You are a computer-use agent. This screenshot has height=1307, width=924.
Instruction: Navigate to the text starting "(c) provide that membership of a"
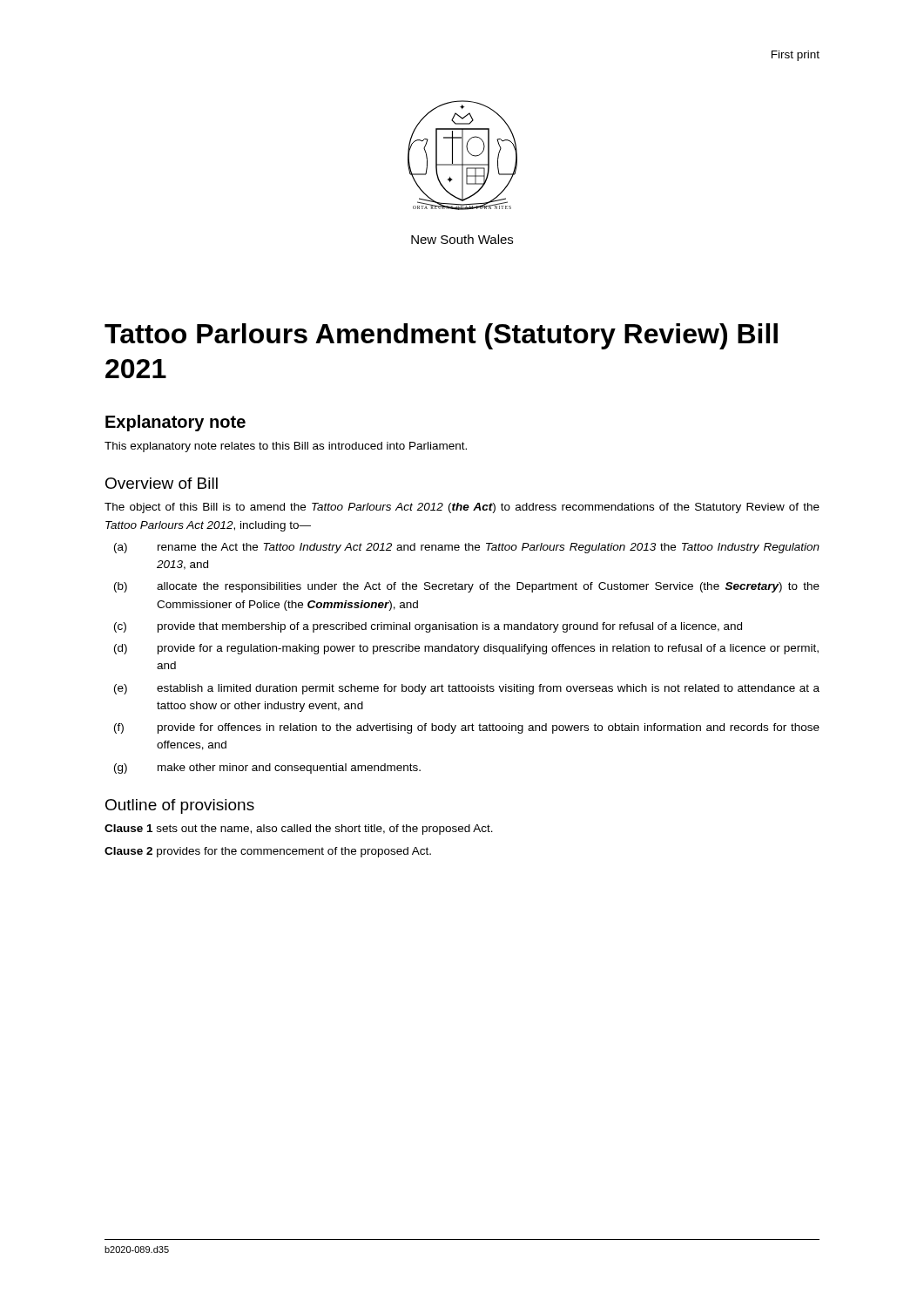coord(462,626)
